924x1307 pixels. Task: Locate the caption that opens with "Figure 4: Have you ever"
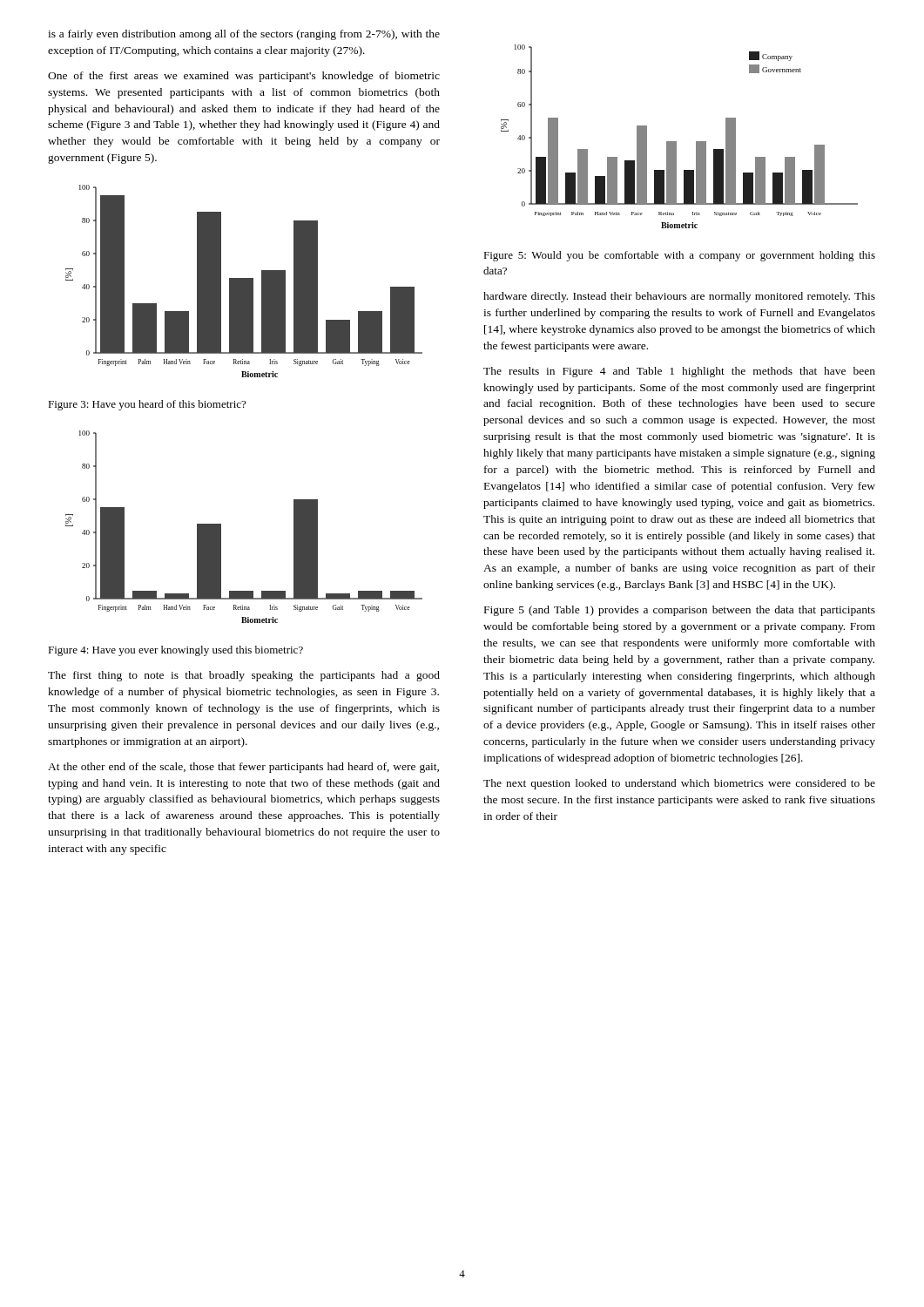[x=176, y=649]
